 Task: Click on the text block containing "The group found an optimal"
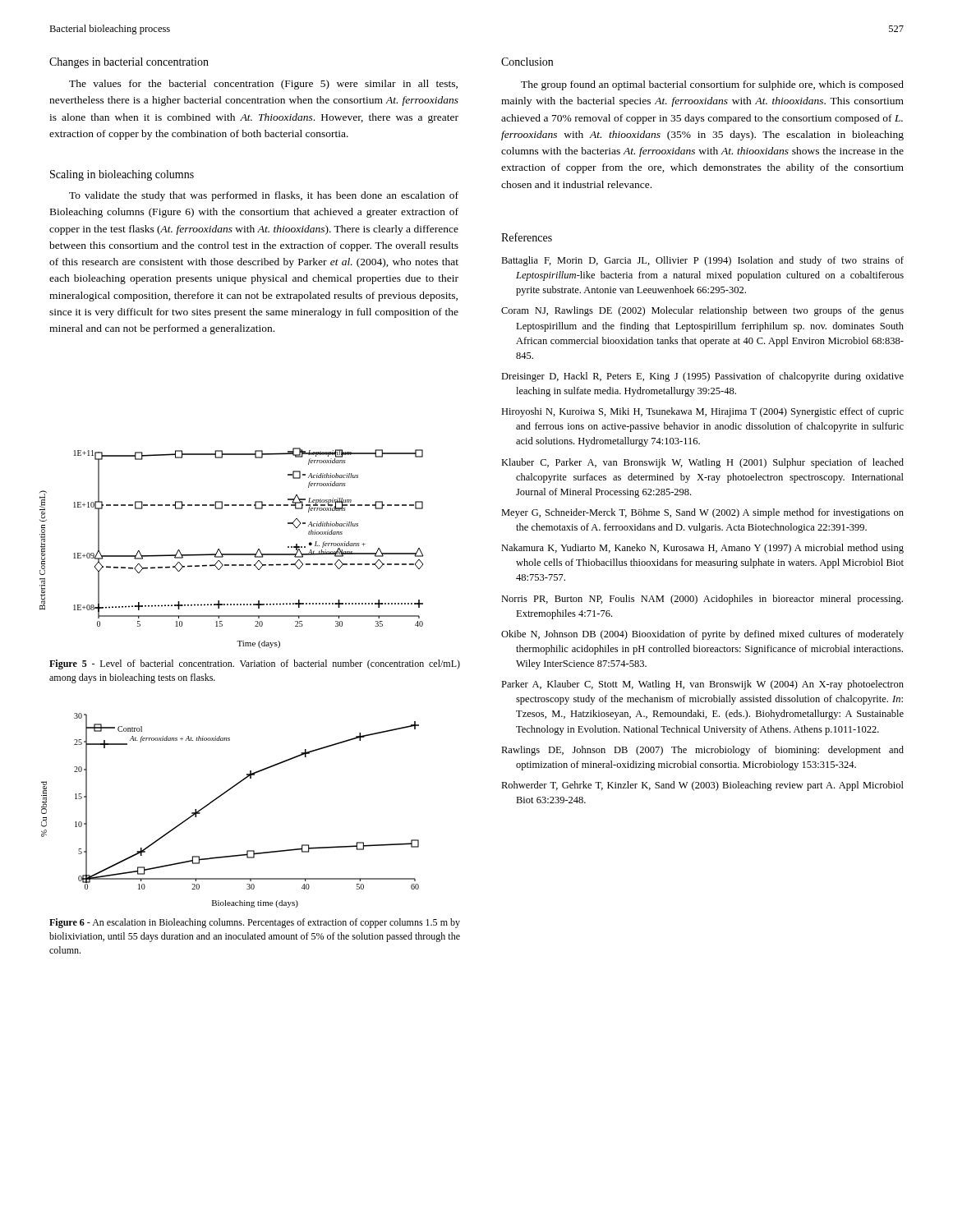[x=702, y=135]
